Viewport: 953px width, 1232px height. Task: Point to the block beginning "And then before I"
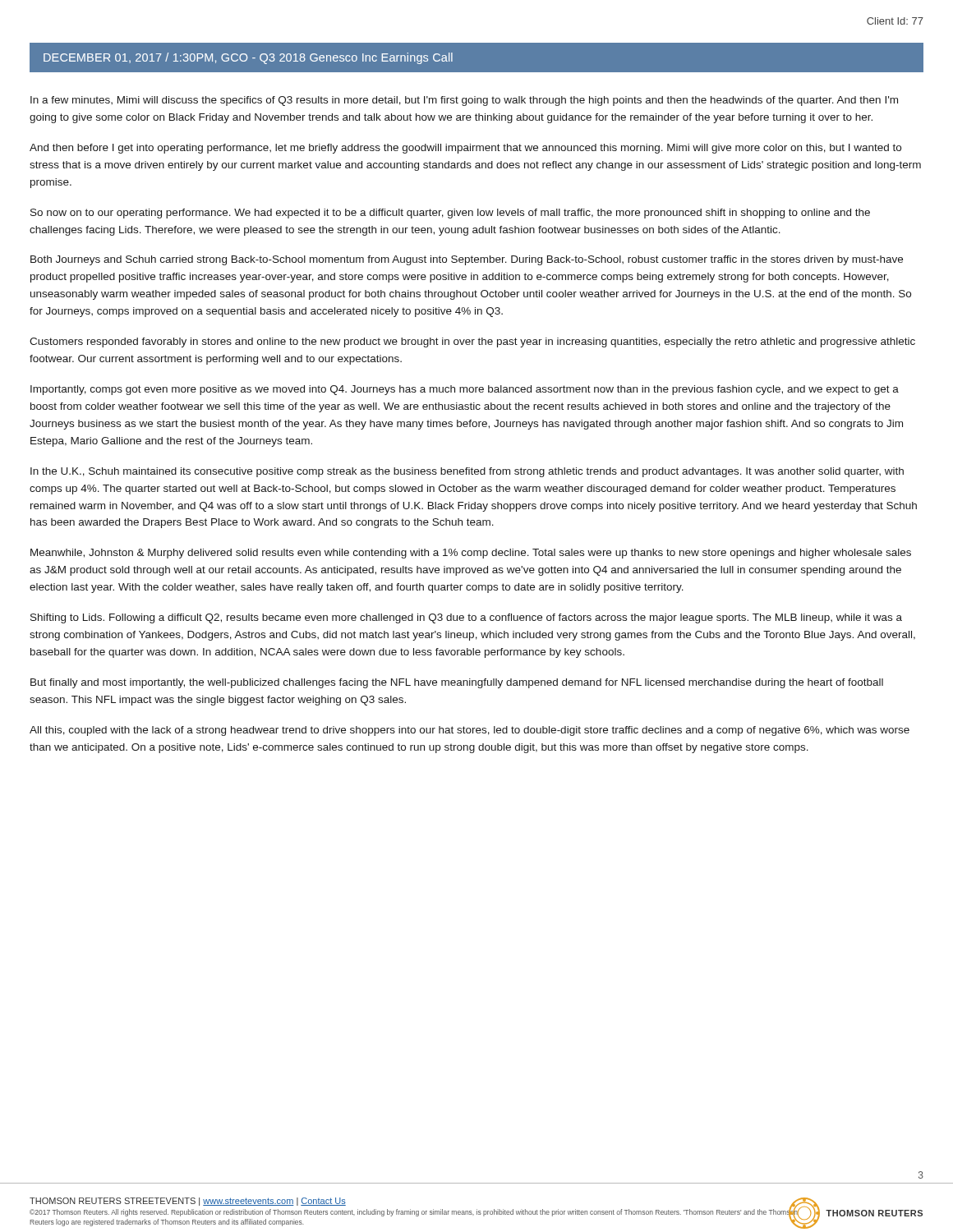(x=475, y=165)
